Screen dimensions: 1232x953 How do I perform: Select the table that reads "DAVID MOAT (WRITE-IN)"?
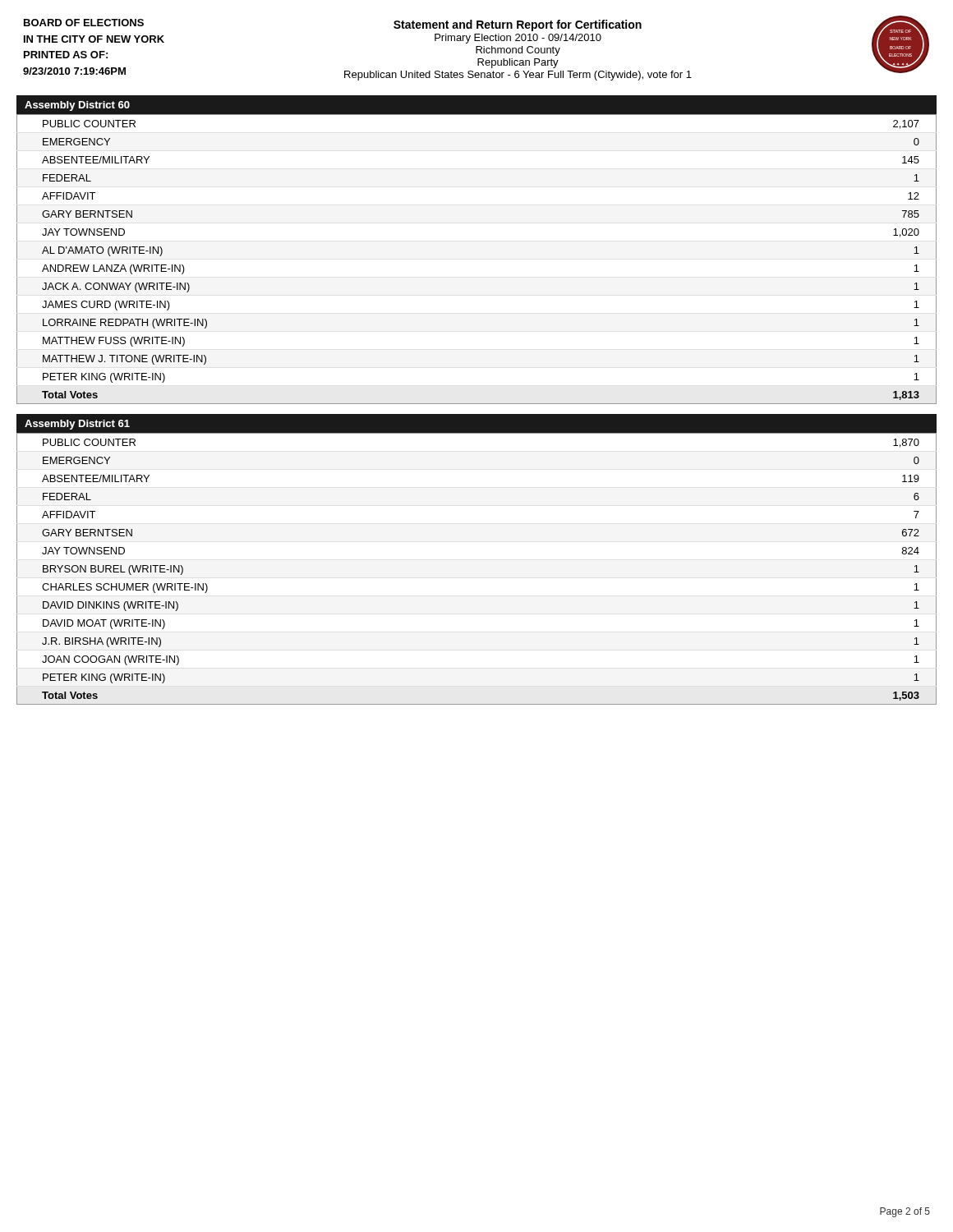pyautogui.click(x=476, y=569)
